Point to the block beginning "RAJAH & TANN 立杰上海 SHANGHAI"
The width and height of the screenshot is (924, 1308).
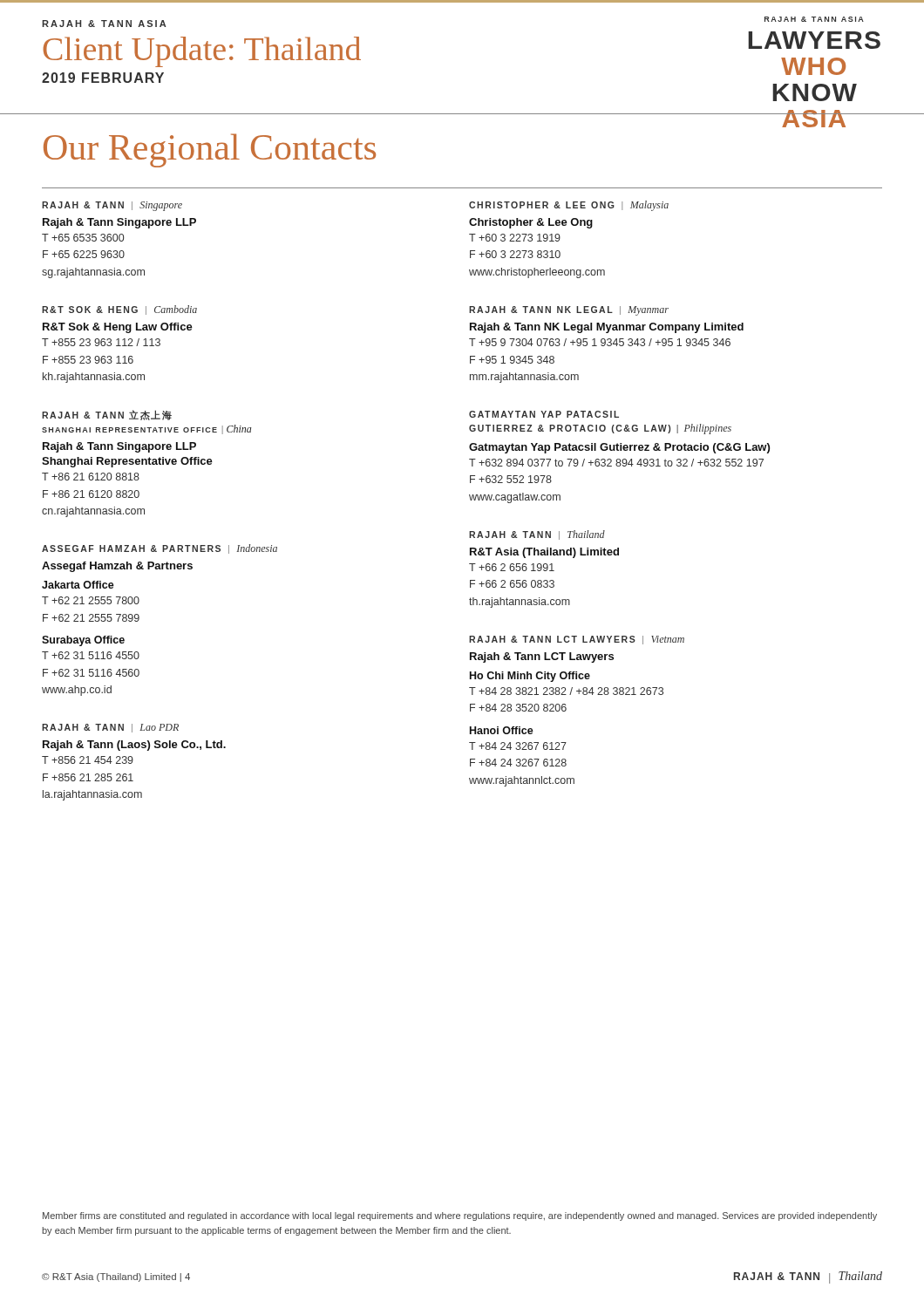point(107,415)
